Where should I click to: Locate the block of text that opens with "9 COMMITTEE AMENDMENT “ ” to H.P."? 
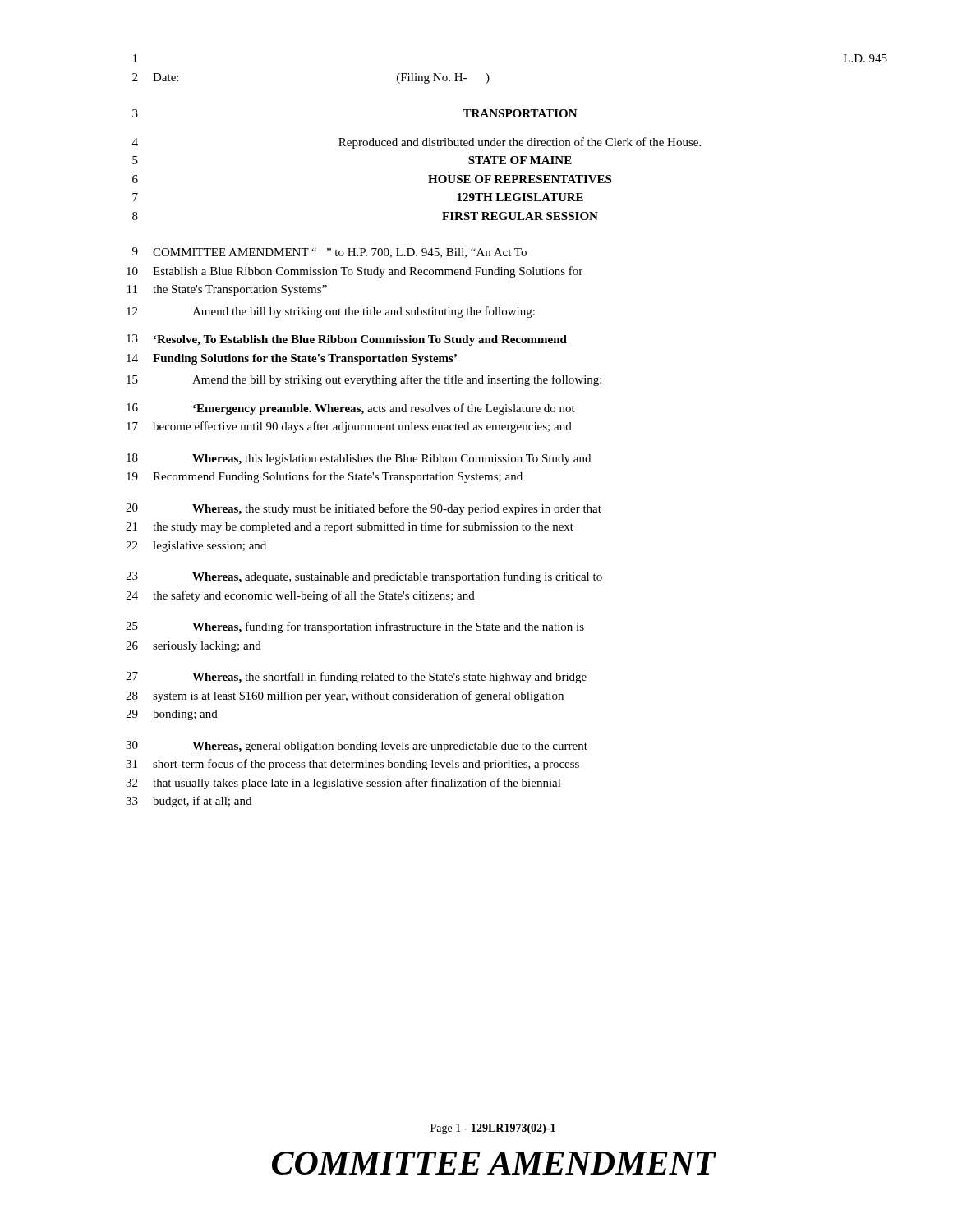[x=493, y=252]
